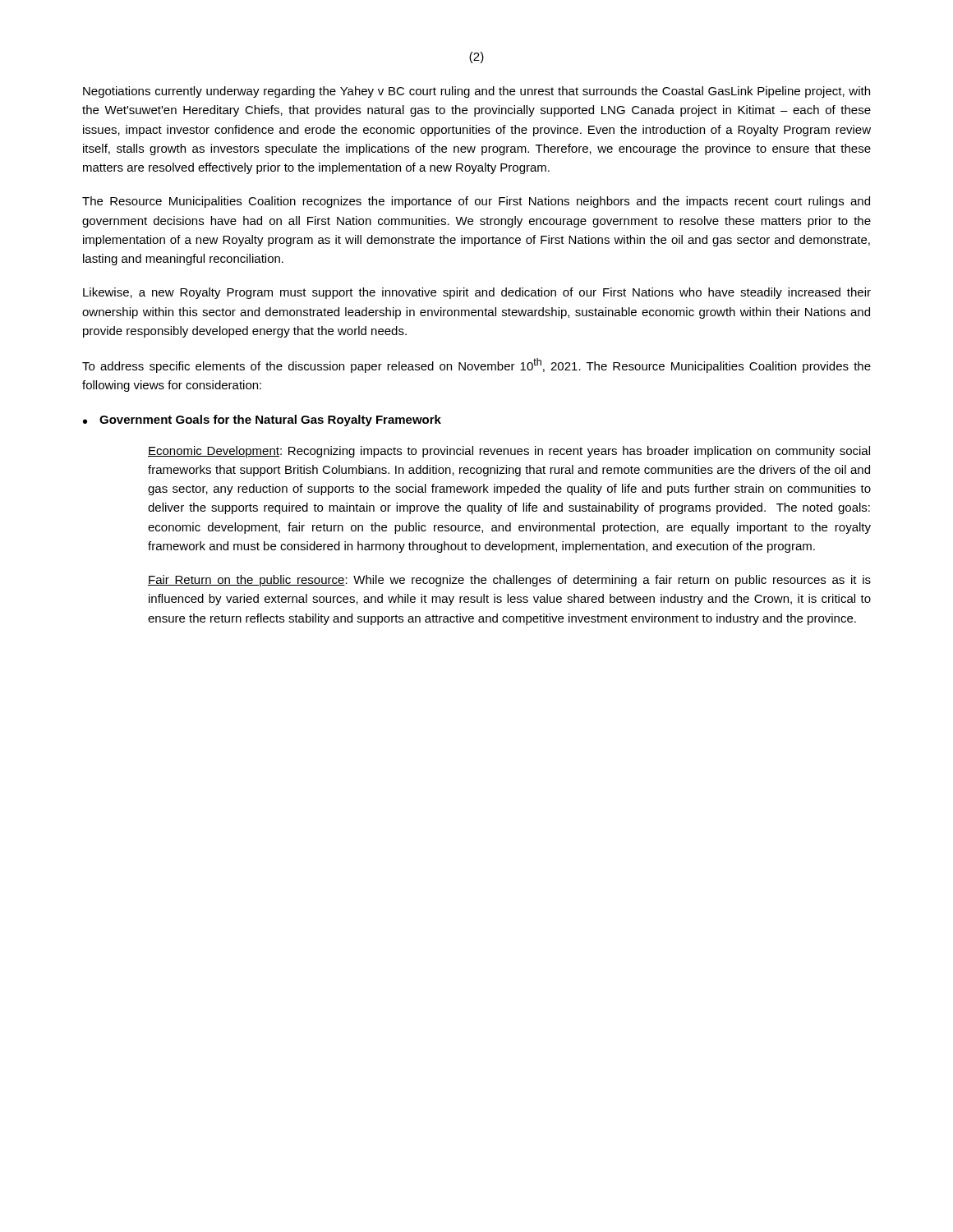
Task: Click on the list item that says "• Government Goals"
Action: point(262,421)
